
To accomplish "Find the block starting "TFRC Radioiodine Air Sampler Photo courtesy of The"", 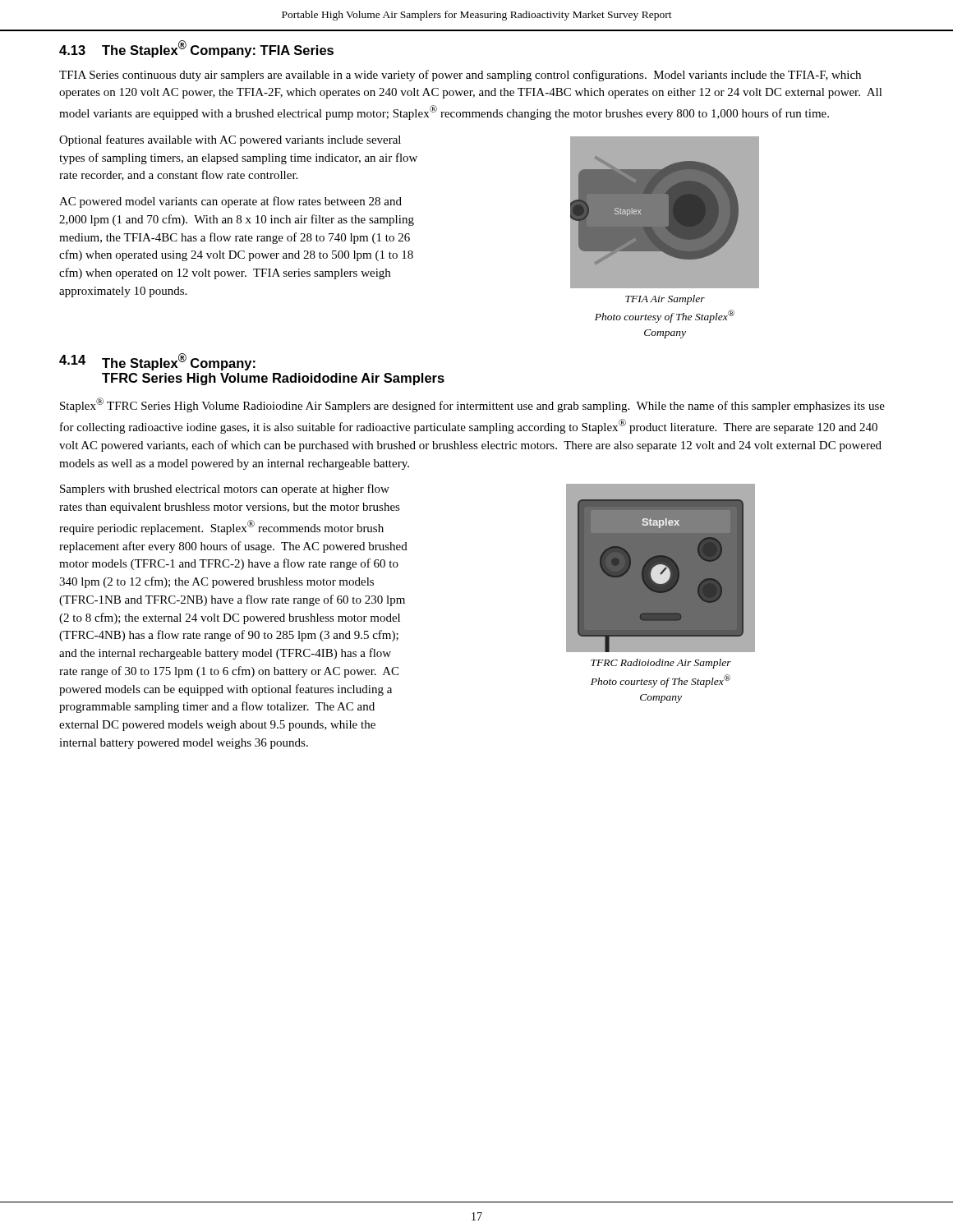I will (x=661, y=680).
